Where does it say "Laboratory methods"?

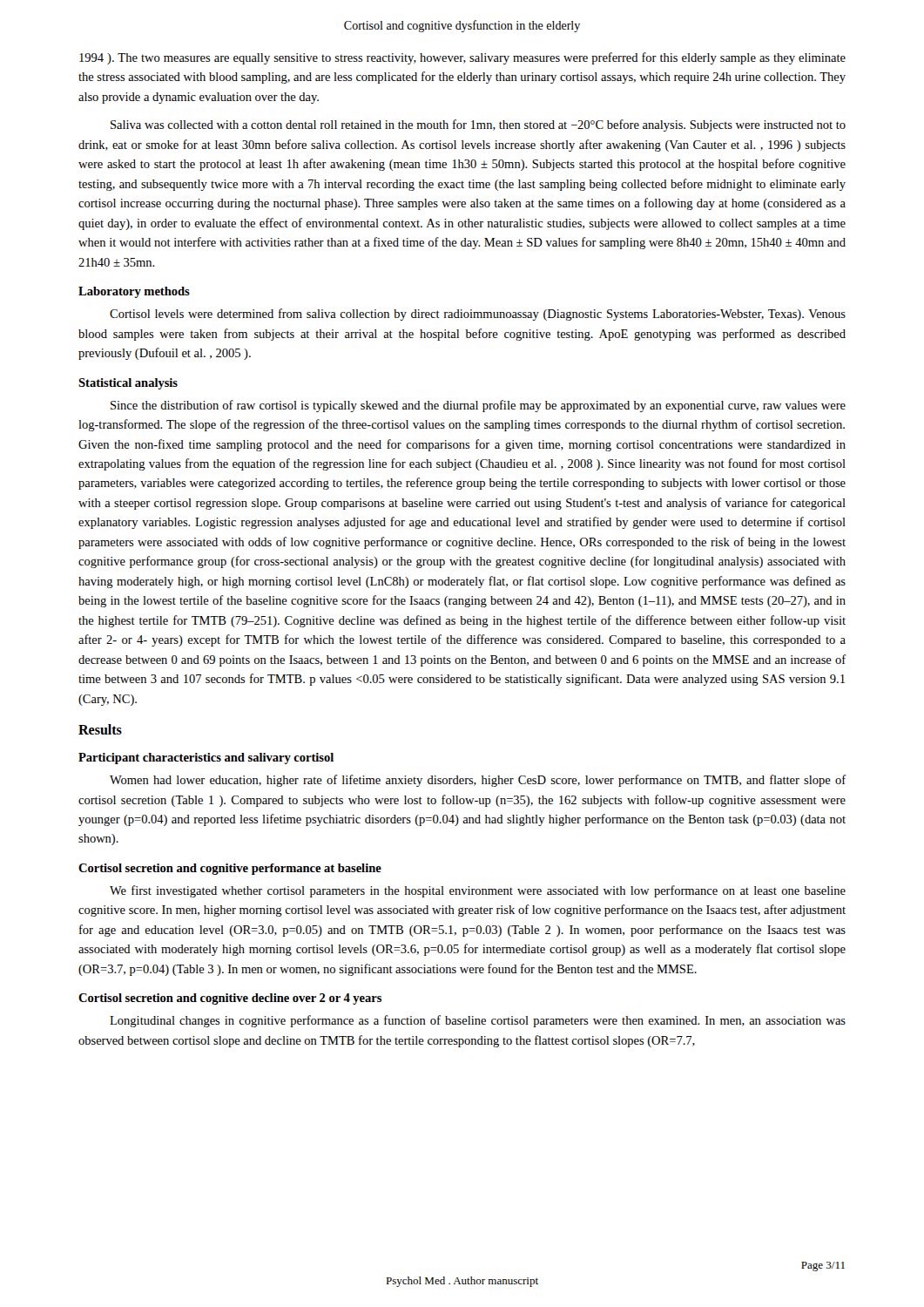point(134,291)
